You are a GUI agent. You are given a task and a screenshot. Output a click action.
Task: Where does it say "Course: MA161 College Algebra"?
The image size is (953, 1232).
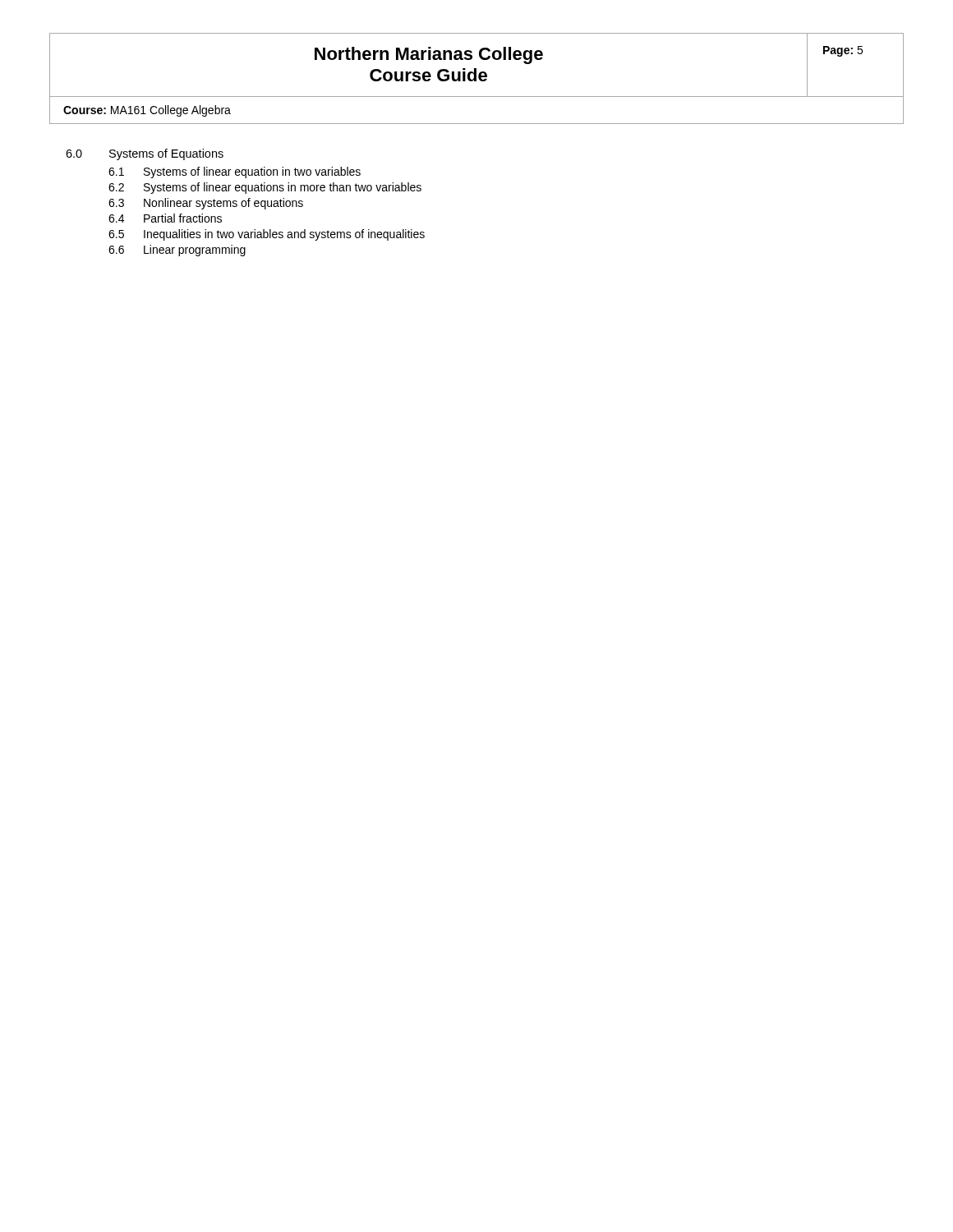point(147,110)
